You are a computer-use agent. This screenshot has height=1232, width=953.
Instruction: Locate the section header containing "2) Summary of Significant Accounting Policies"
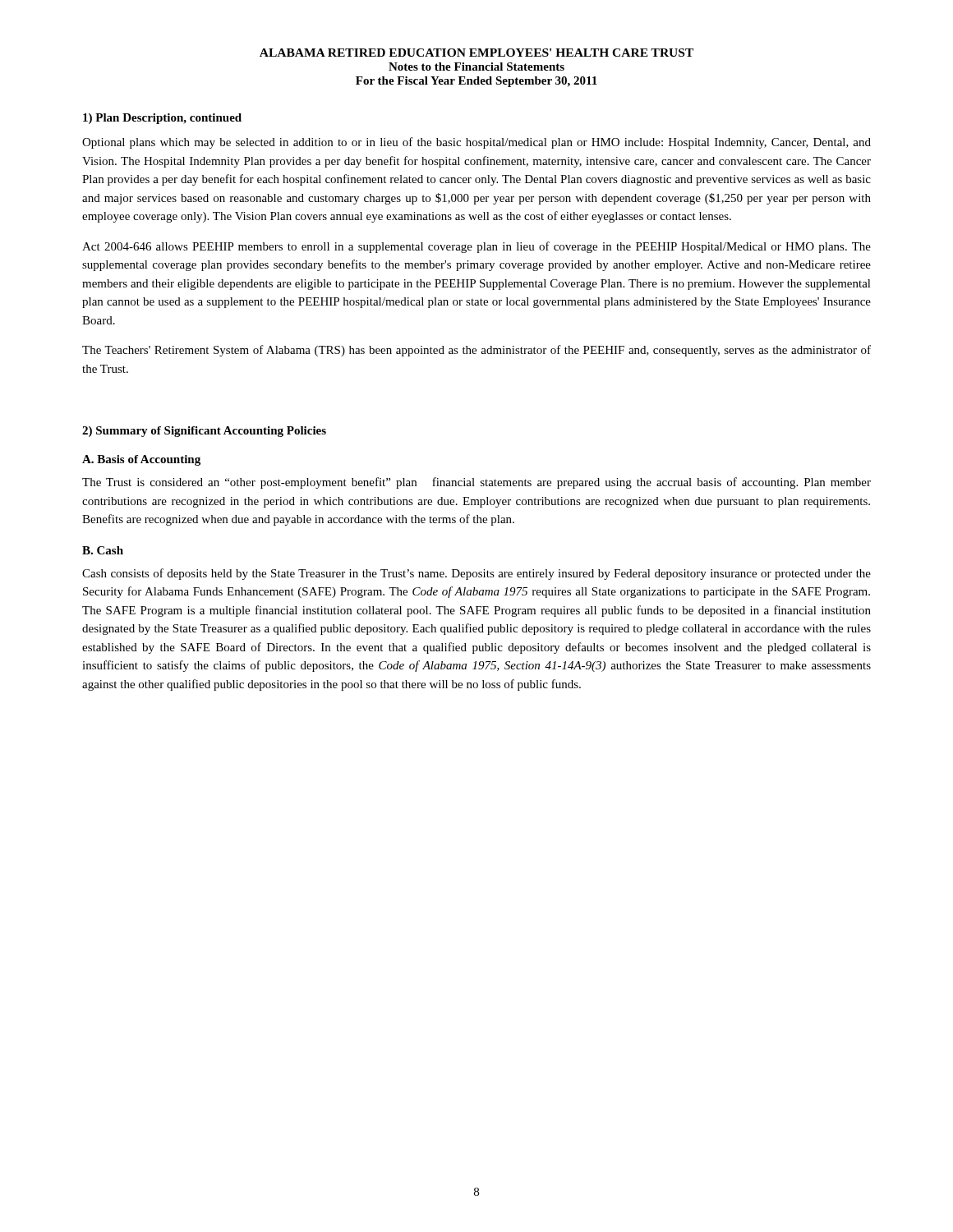click(x=204, y=430)
